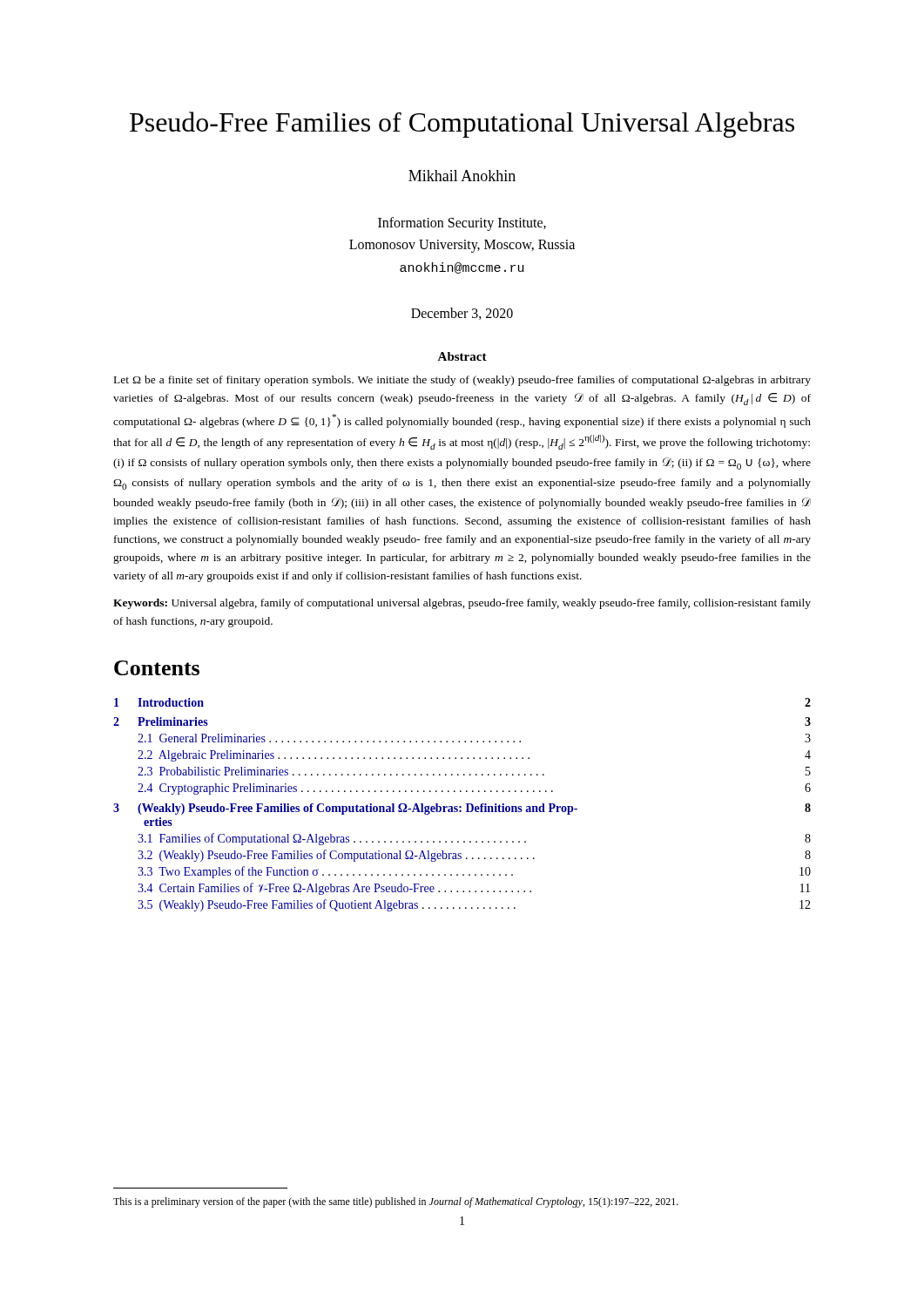Click where it says "1 Introduction 2"
Screen dimensions: 1307x924
click(170, 702)
